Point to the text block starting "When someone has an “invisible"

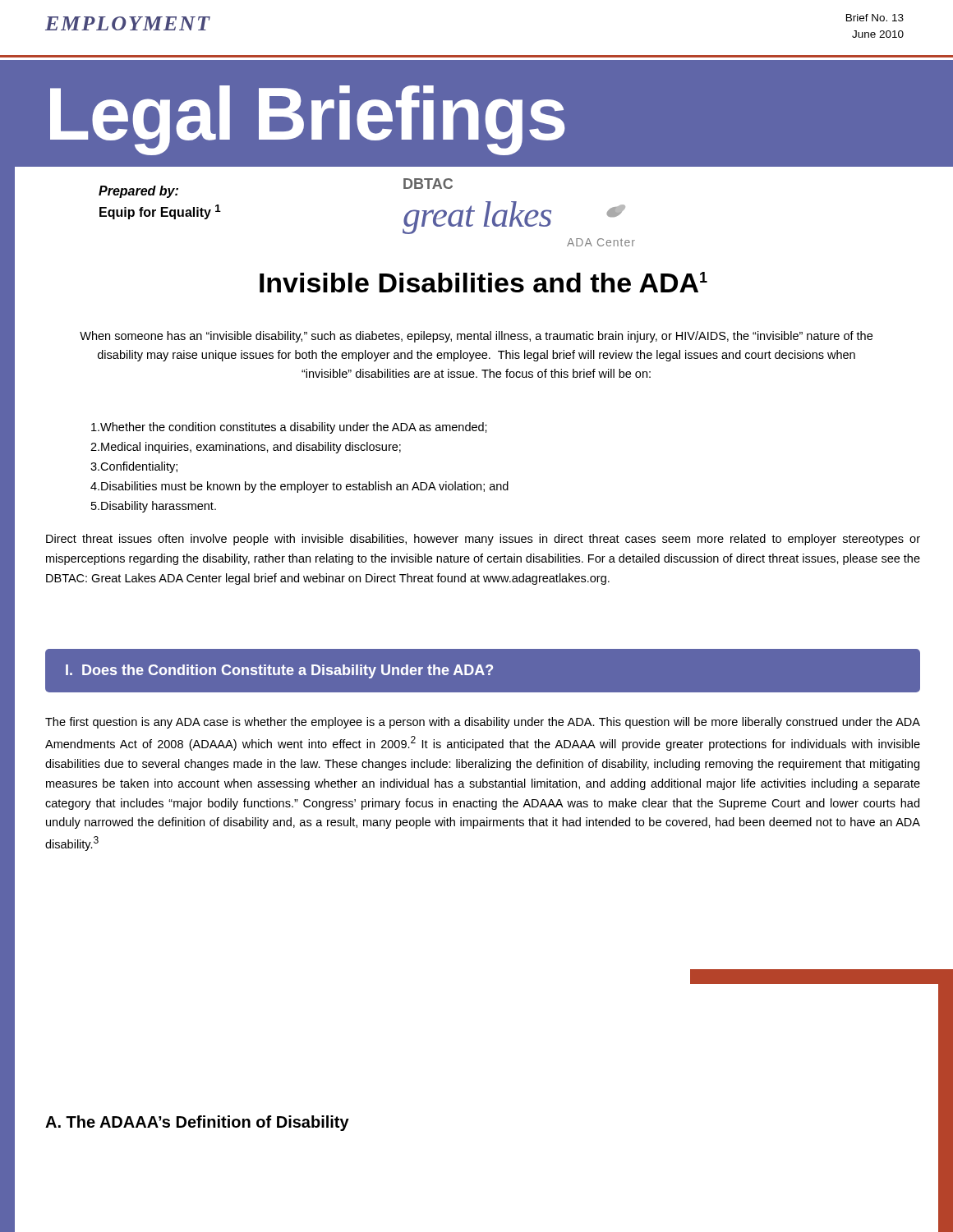tap(476, 355)
